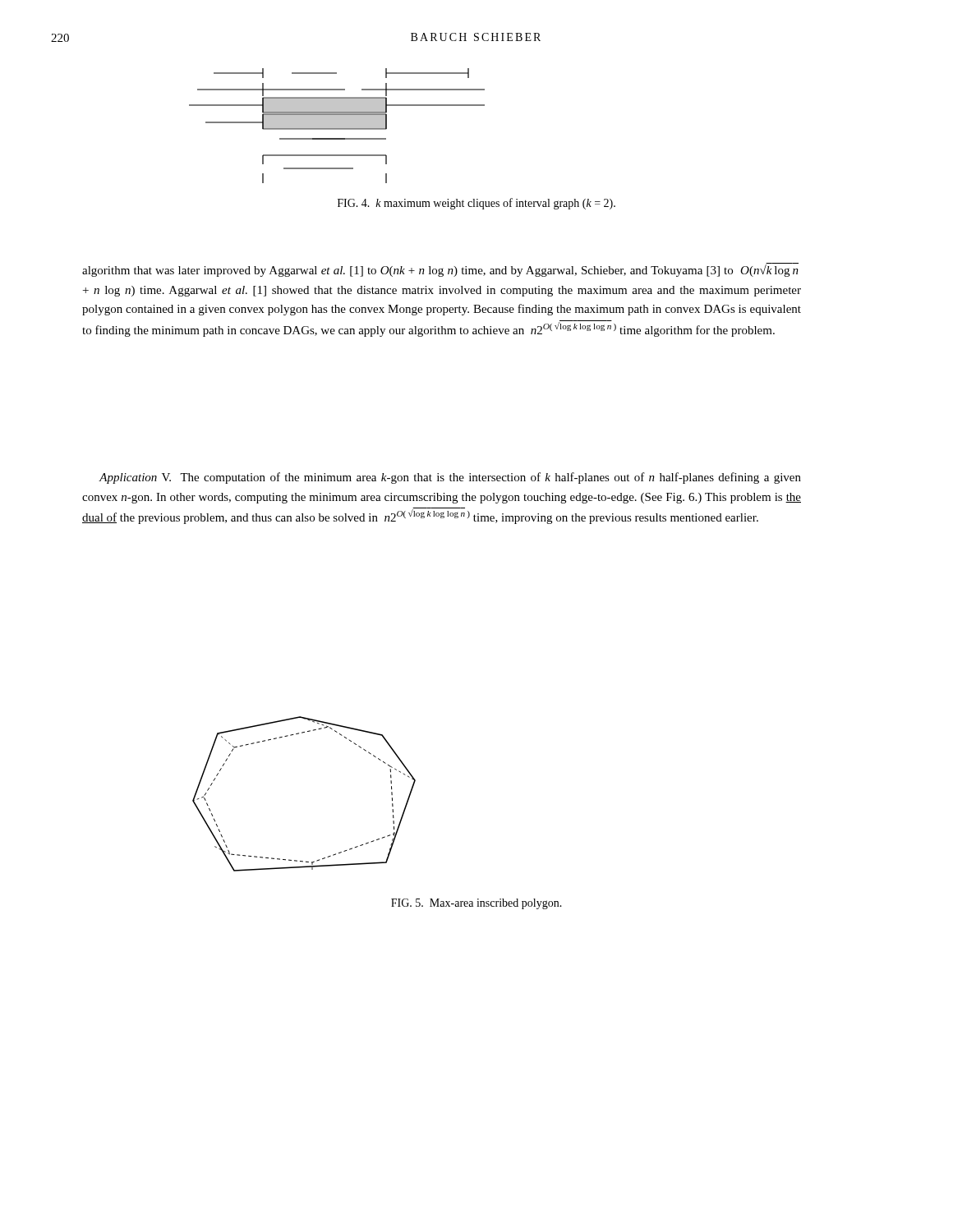Viewport: 953px width, 1232px height.
Task: Locate the text "FIG. 5. Max-area inscribed polygon."
Action: (x=476, y=903)
